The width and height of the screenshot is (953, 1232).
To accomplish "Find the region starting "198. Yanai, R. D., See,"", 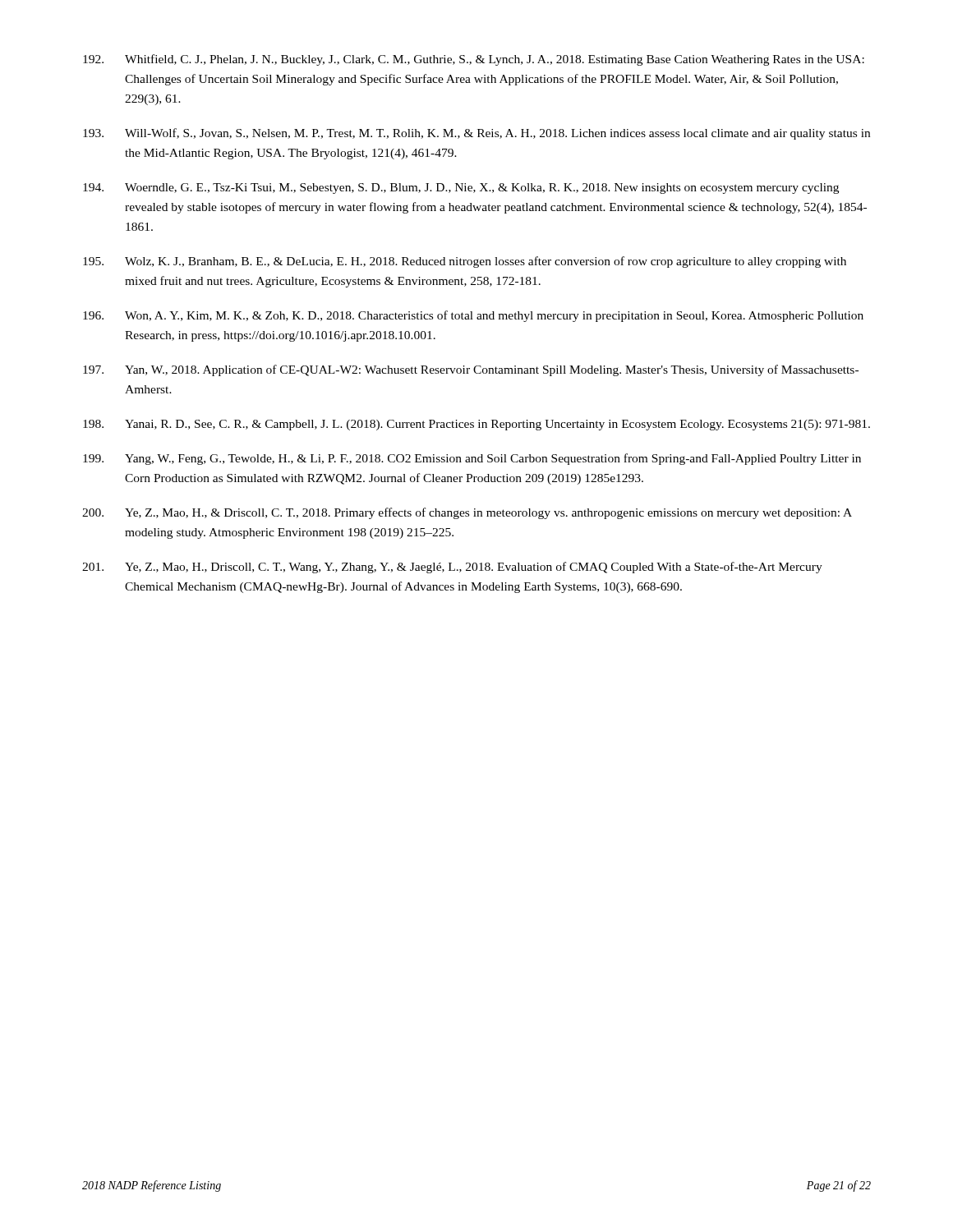I will pyautogui.click(x=476, y=424).
